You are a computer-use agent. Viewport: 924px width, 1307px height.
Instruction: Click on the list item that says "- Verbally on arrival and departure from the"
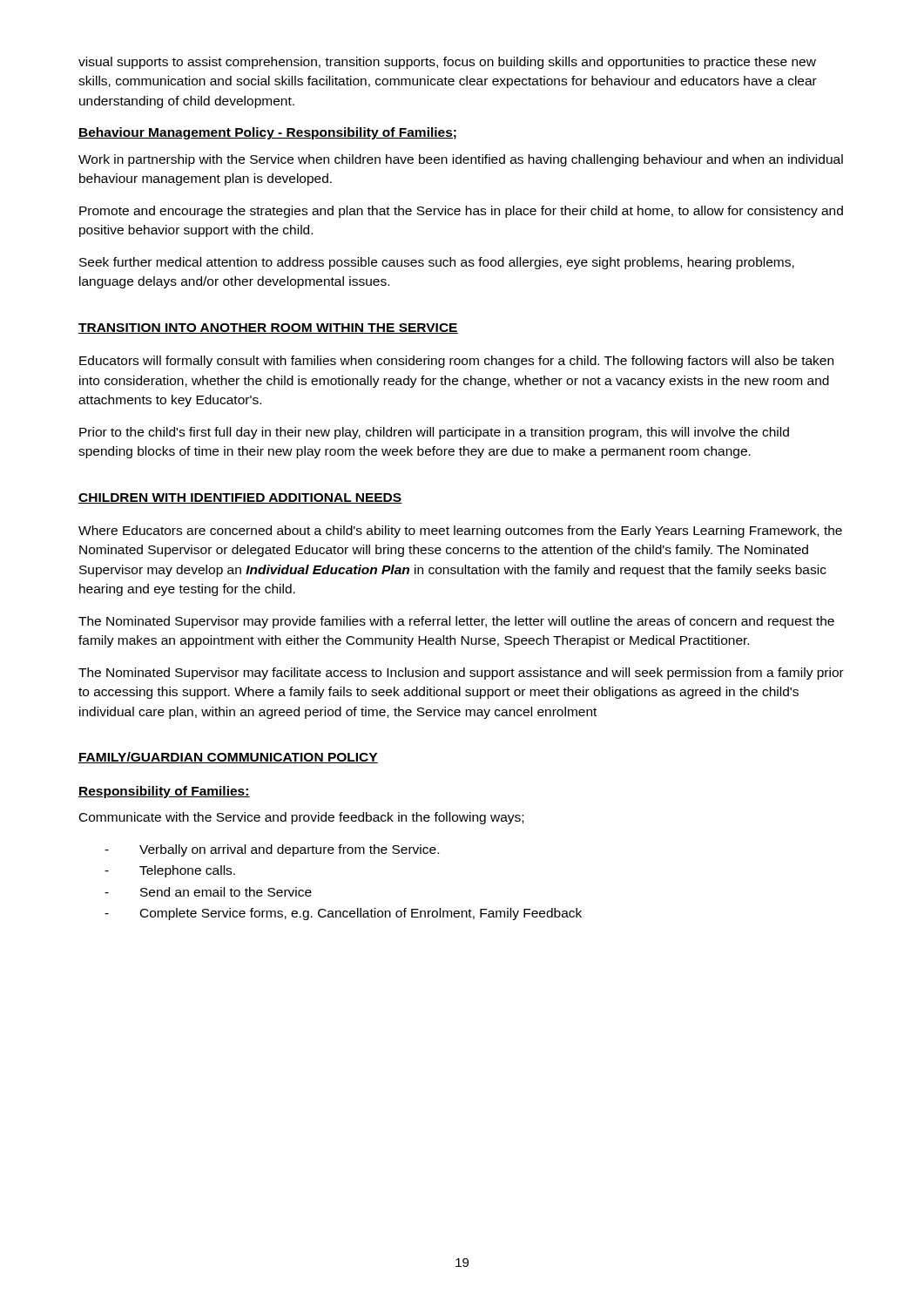pyautogui.click(x=272, y=850)
